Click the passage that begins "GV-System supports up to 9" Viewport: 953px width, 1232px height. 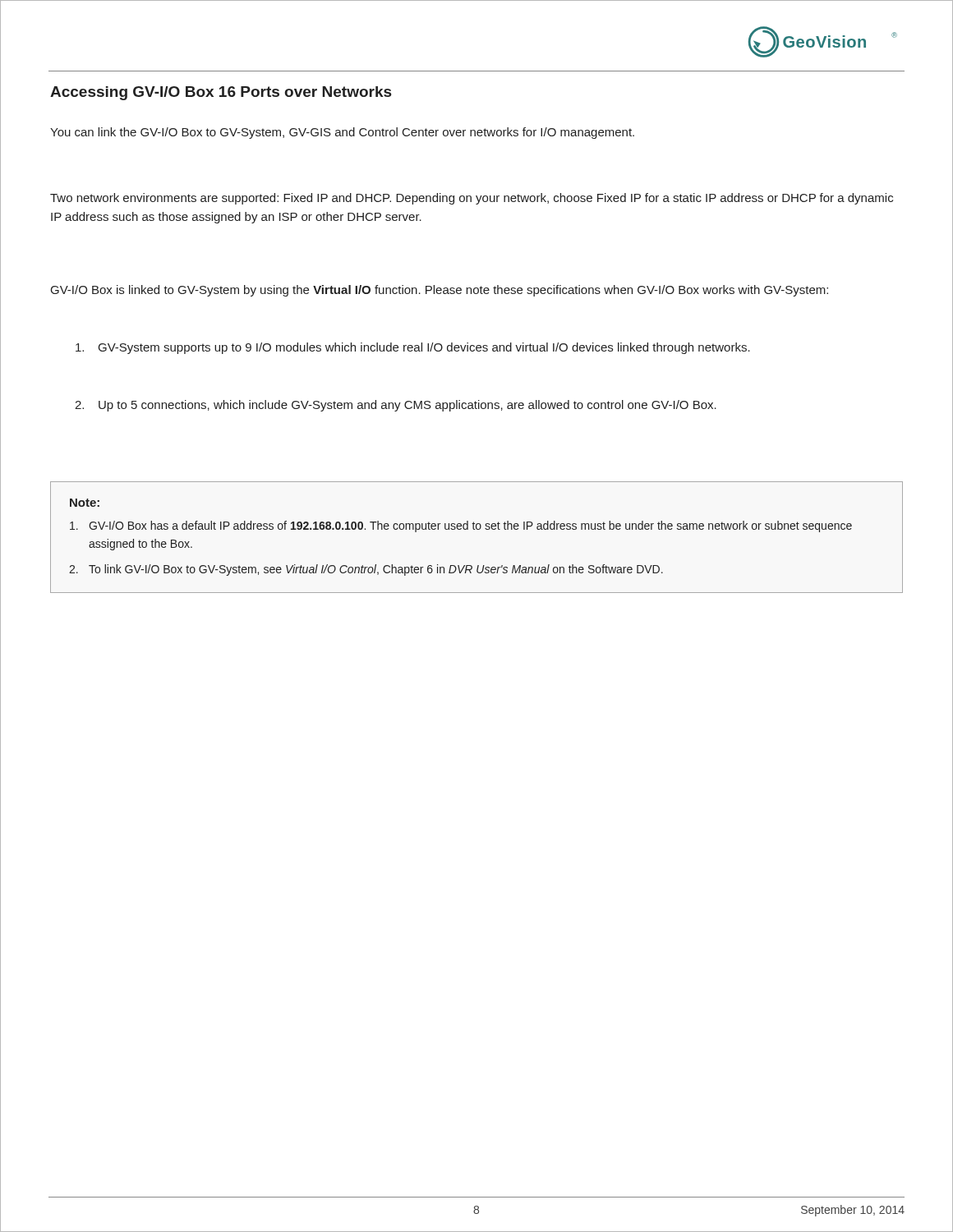[x=413, y=347]
